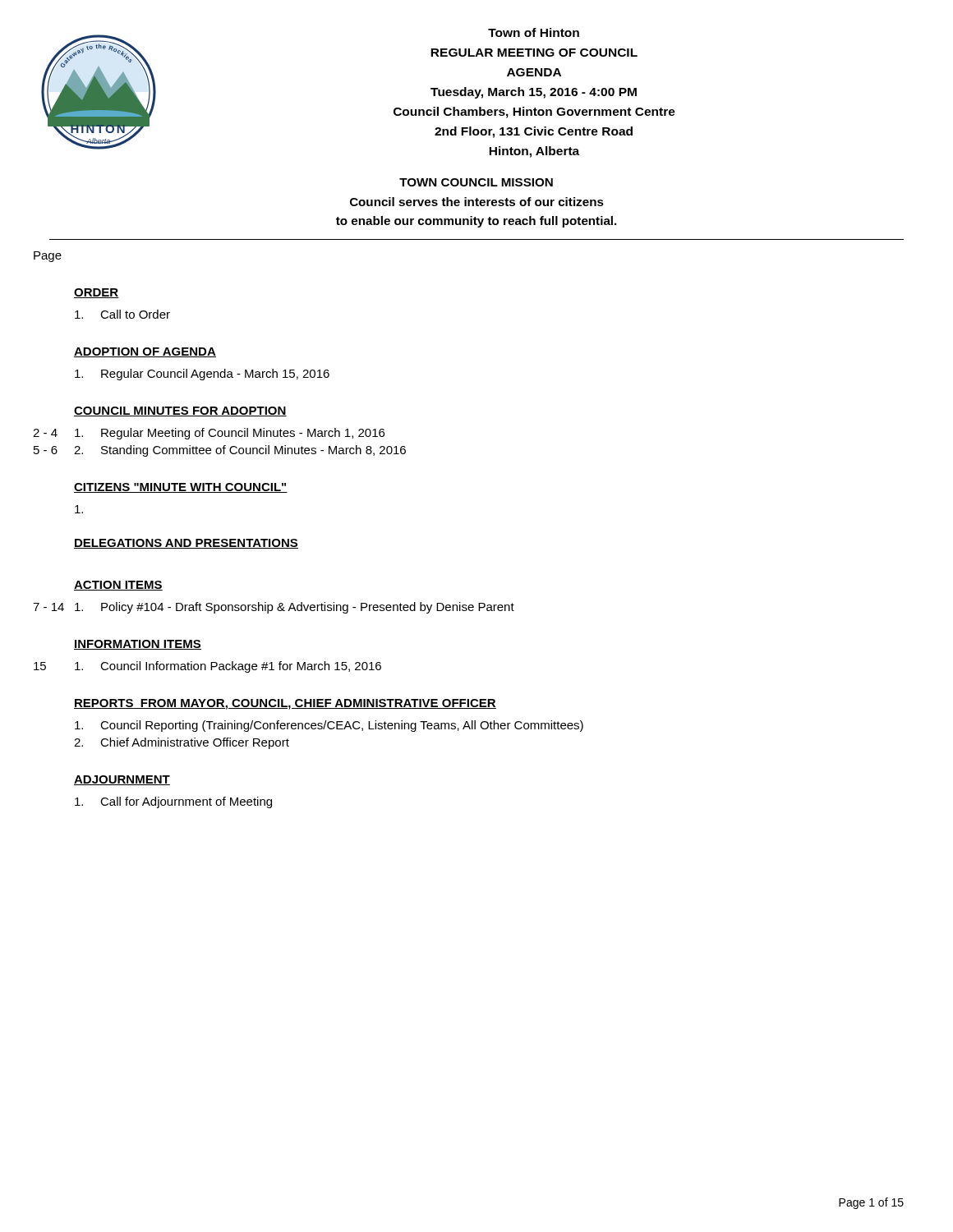Navigate to the text starting "Town of Hinton REGULAR"
953x1232 pixels.
[534, 92]
